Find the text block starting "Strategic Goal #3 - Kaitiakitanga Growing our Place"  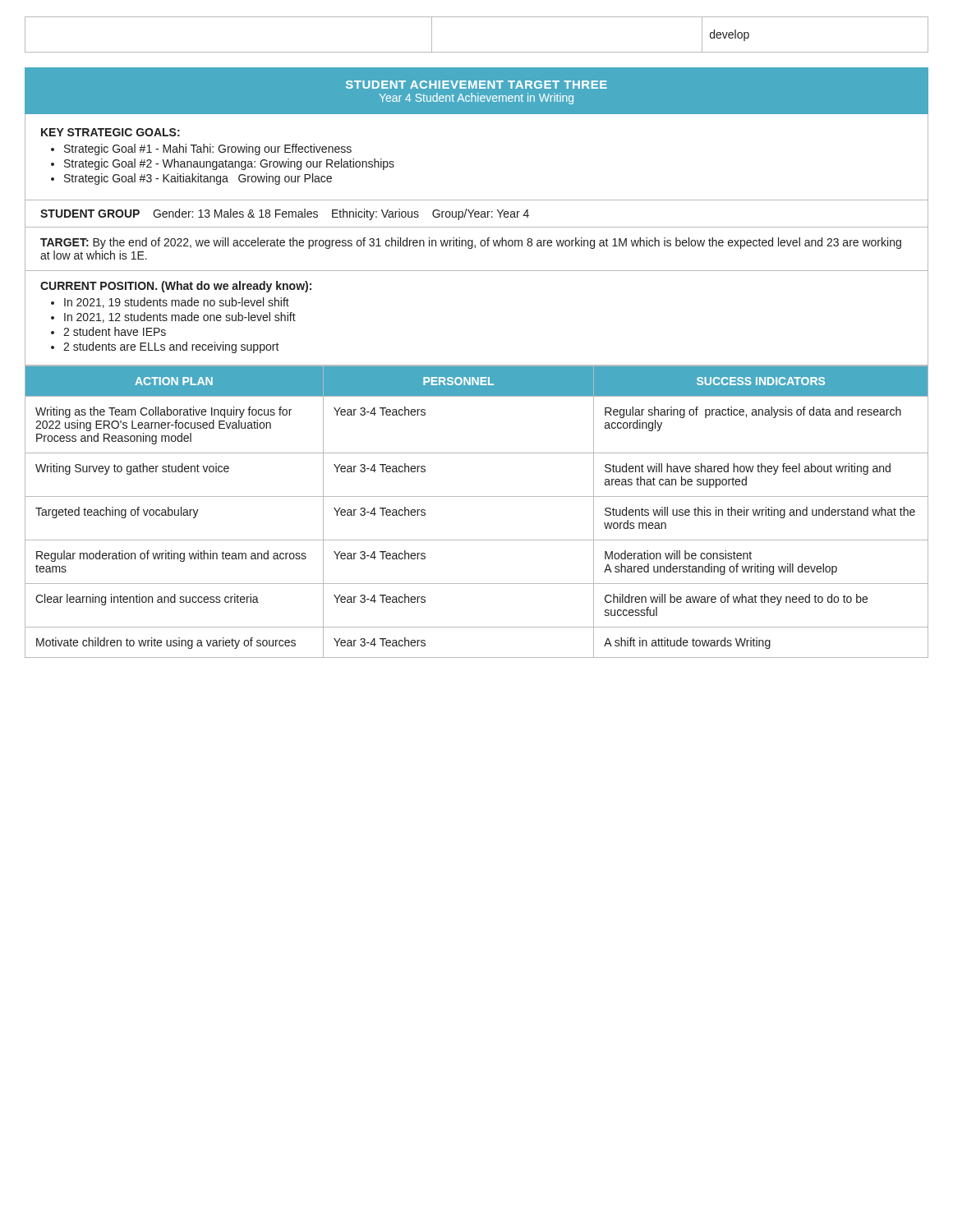tap(198, 178)
